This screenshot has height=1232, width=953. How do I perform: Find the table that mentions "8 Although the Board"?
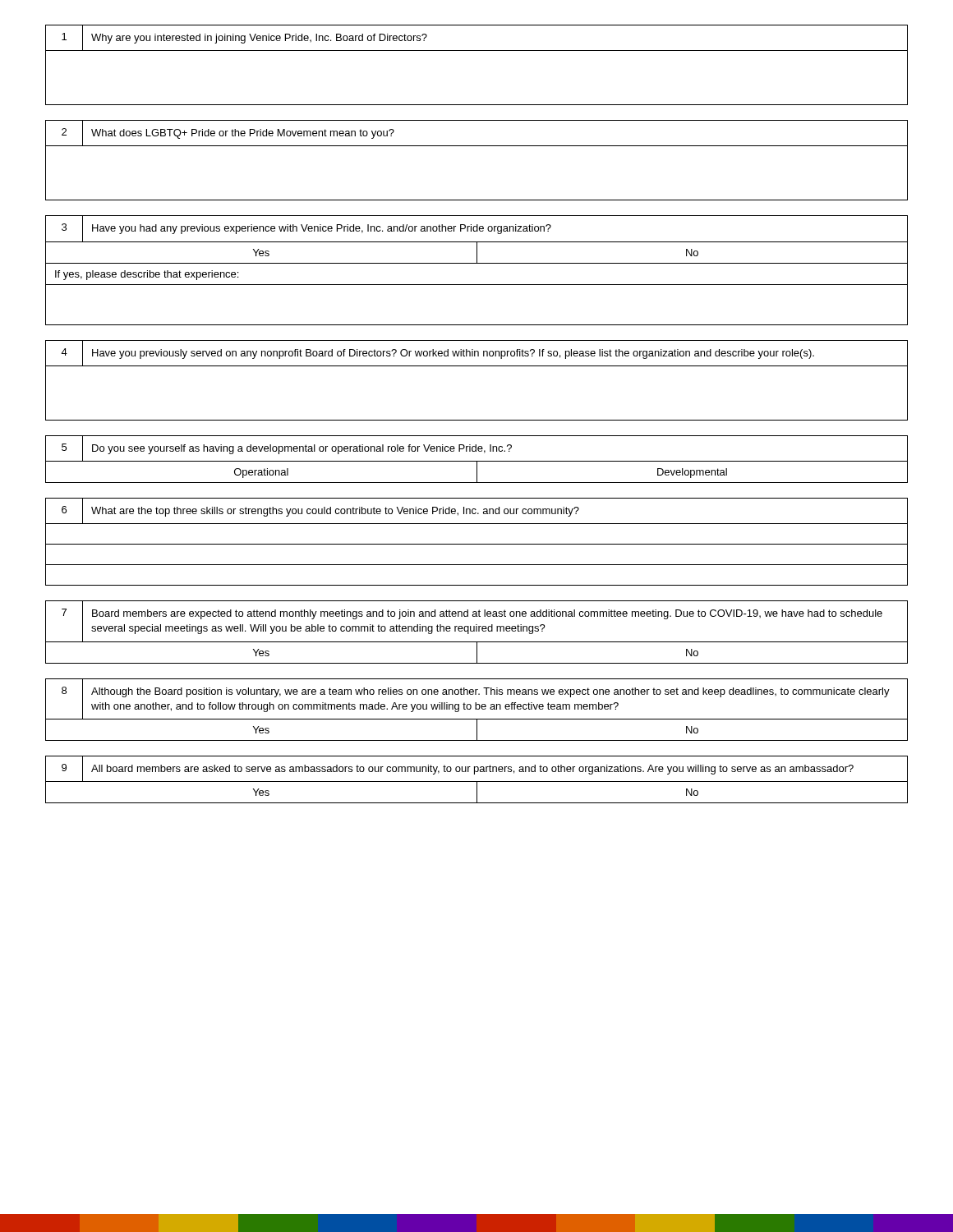pyautogui.click(x=476, y=709)
